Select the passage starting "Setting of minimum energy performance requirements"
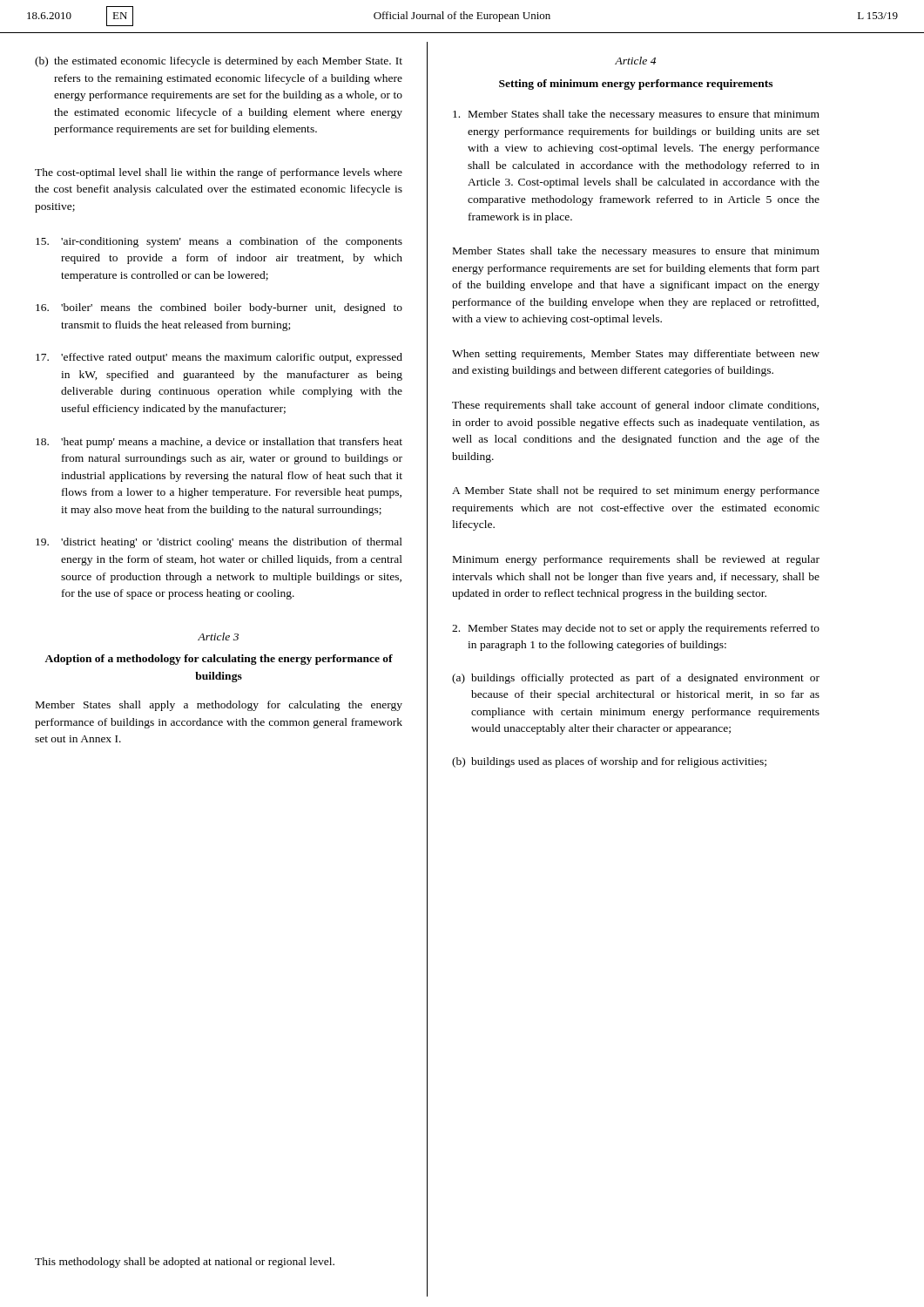 pyautogui.click(x=636, y=83)
